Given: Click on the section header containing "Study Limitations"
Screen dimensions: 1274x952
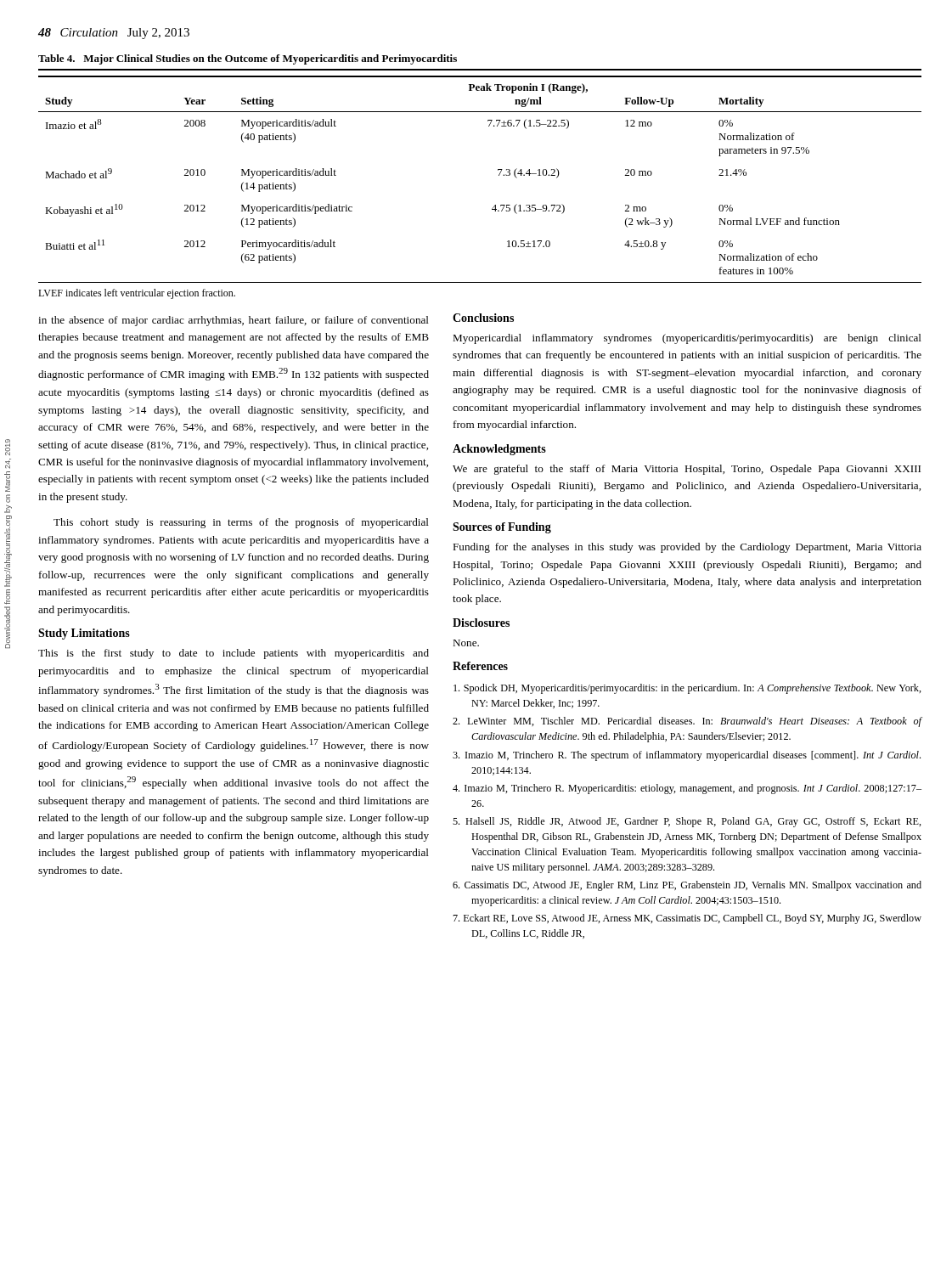Looking at the screenshot, I should pyautogui.click(x=84, y=633).
